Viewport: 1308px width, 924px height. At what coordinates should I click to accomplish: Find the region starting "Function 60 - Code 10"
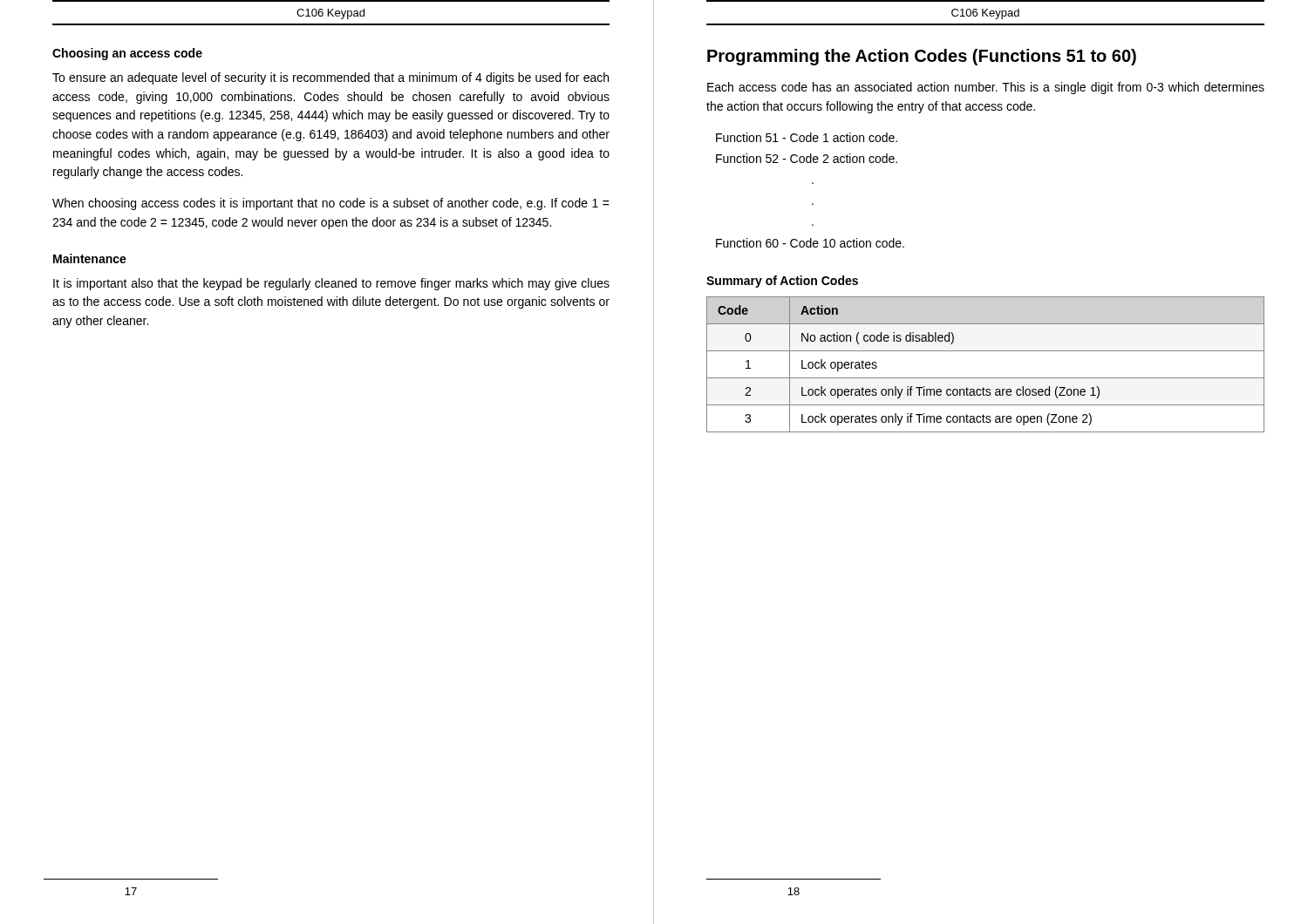pos(810,244)
